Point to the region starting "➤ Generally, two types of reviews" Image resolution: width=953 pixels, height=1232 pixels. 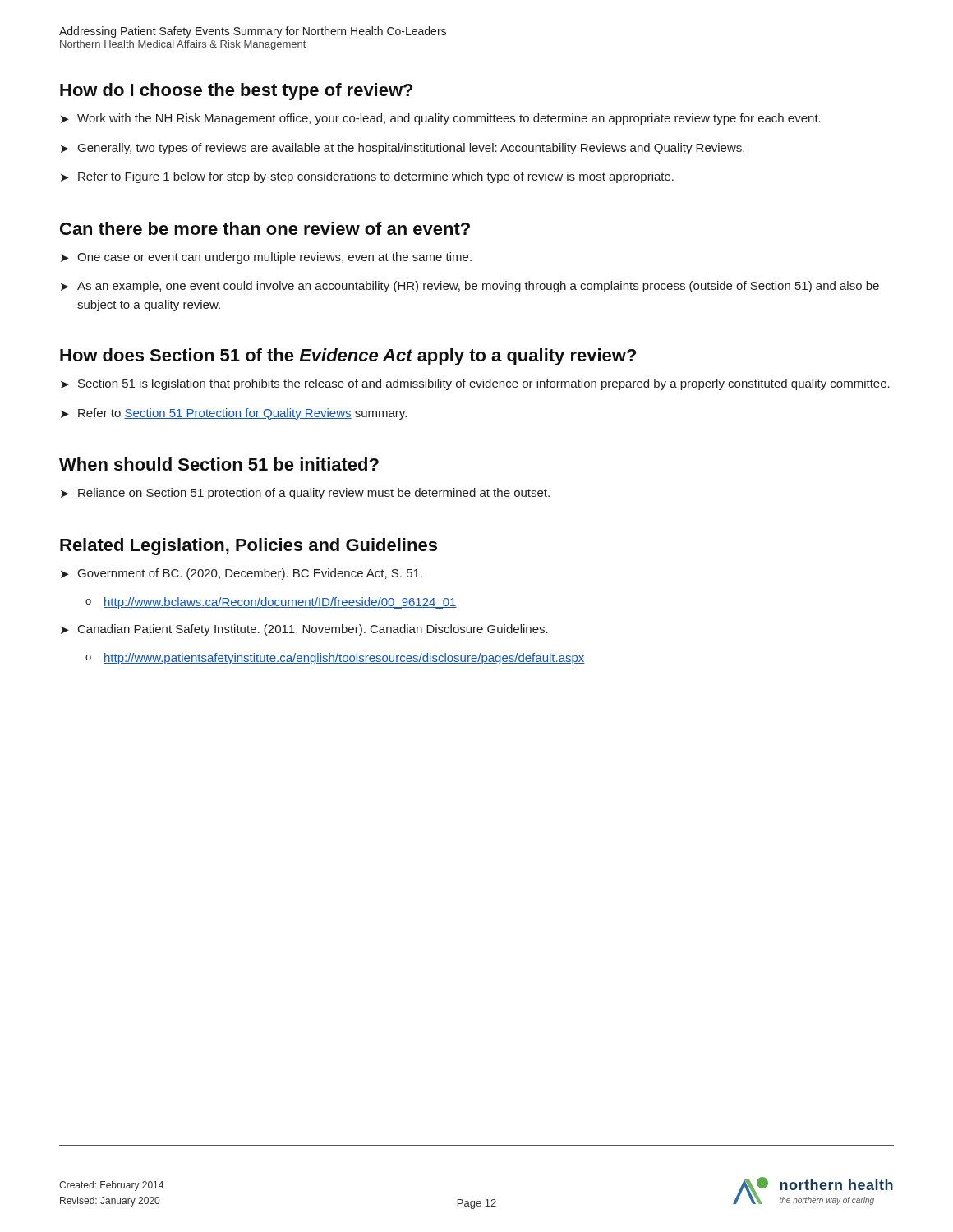[476, 148]
